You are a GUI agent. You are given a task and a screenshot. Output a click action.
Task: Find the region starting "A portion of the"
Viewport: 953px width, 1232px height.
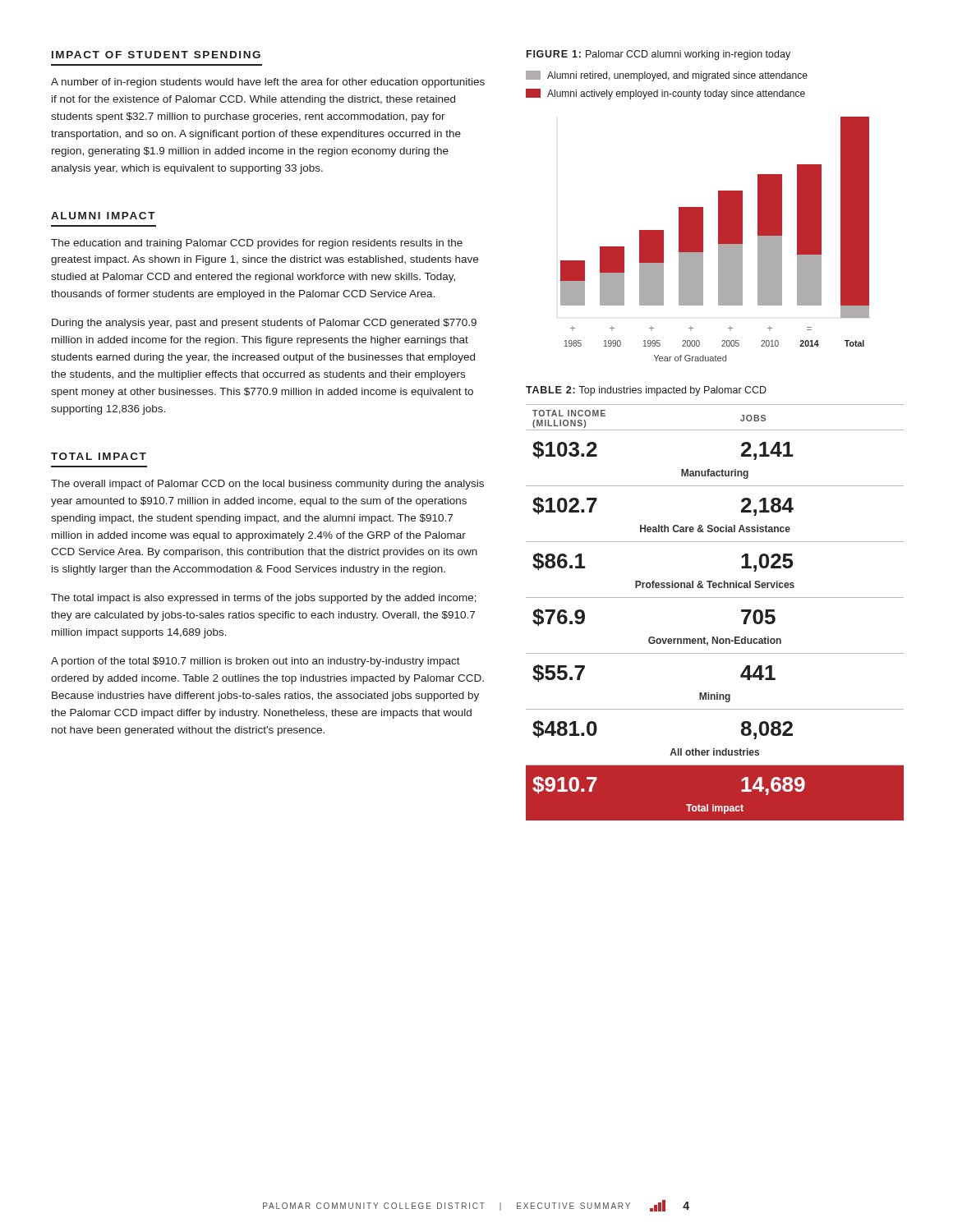click(x=268, y=695)
